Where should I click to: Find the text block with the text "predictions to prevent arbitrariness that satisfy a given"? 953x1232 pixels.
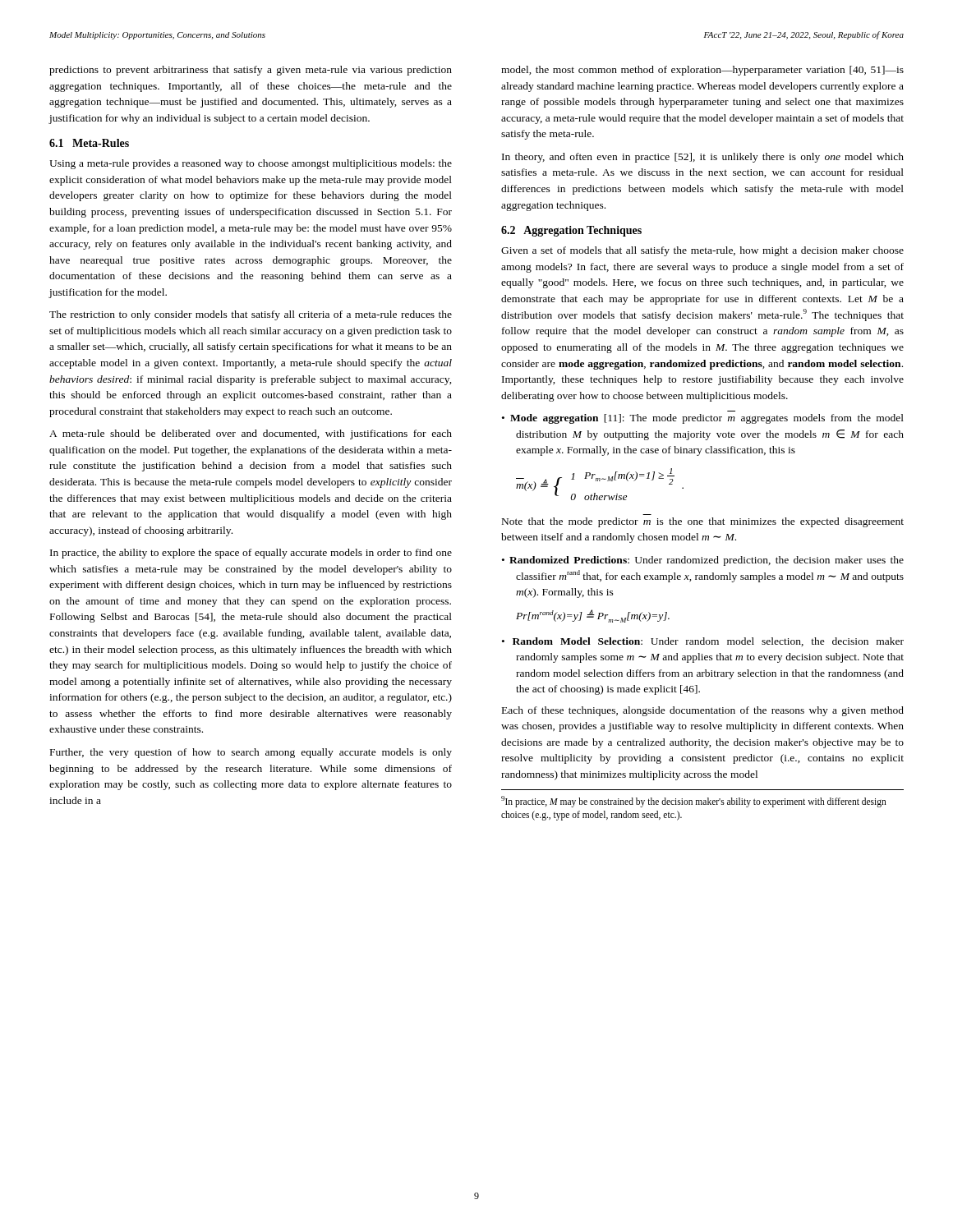251,94
